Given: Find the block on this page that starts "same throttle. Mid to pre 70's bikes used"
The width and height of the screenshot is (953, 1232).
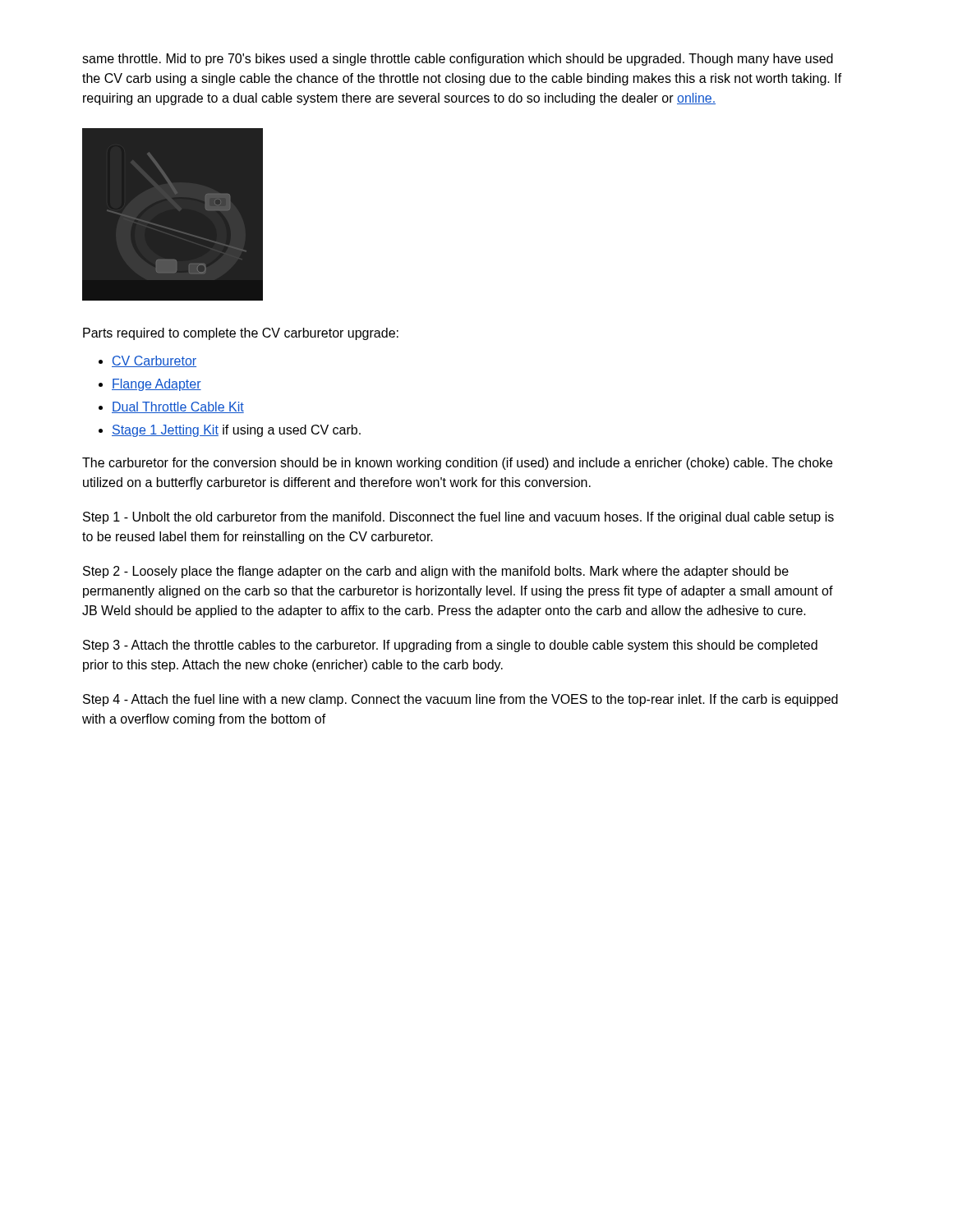Looking at the screenshot, I should pyautogui.click(x=462, y=78).
